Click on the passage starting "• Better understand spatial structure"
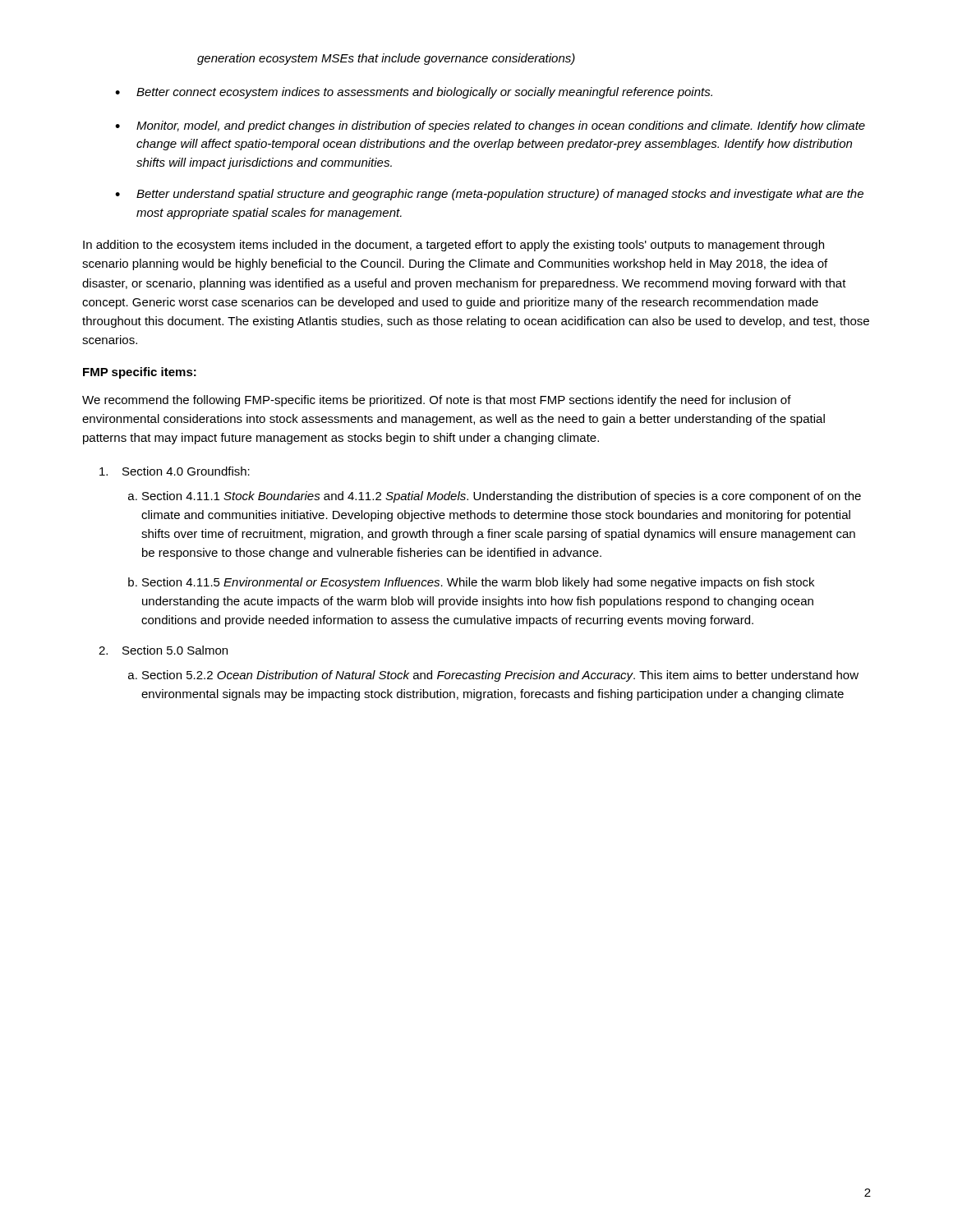The width and height of the screenshot is (953, 1232). [x=493, y=203]
